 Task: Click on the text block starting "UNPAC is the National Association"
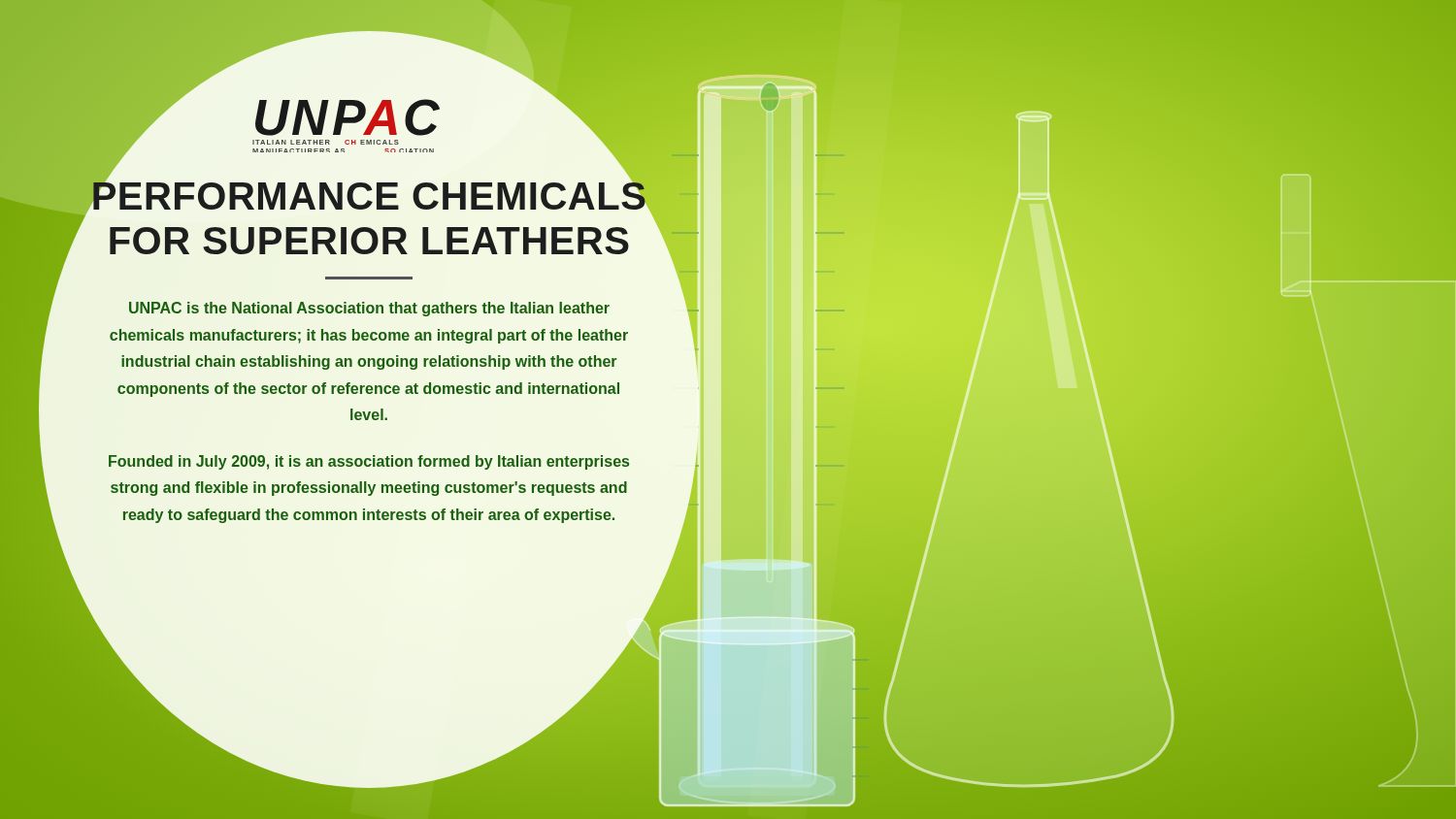pos(369,362)
